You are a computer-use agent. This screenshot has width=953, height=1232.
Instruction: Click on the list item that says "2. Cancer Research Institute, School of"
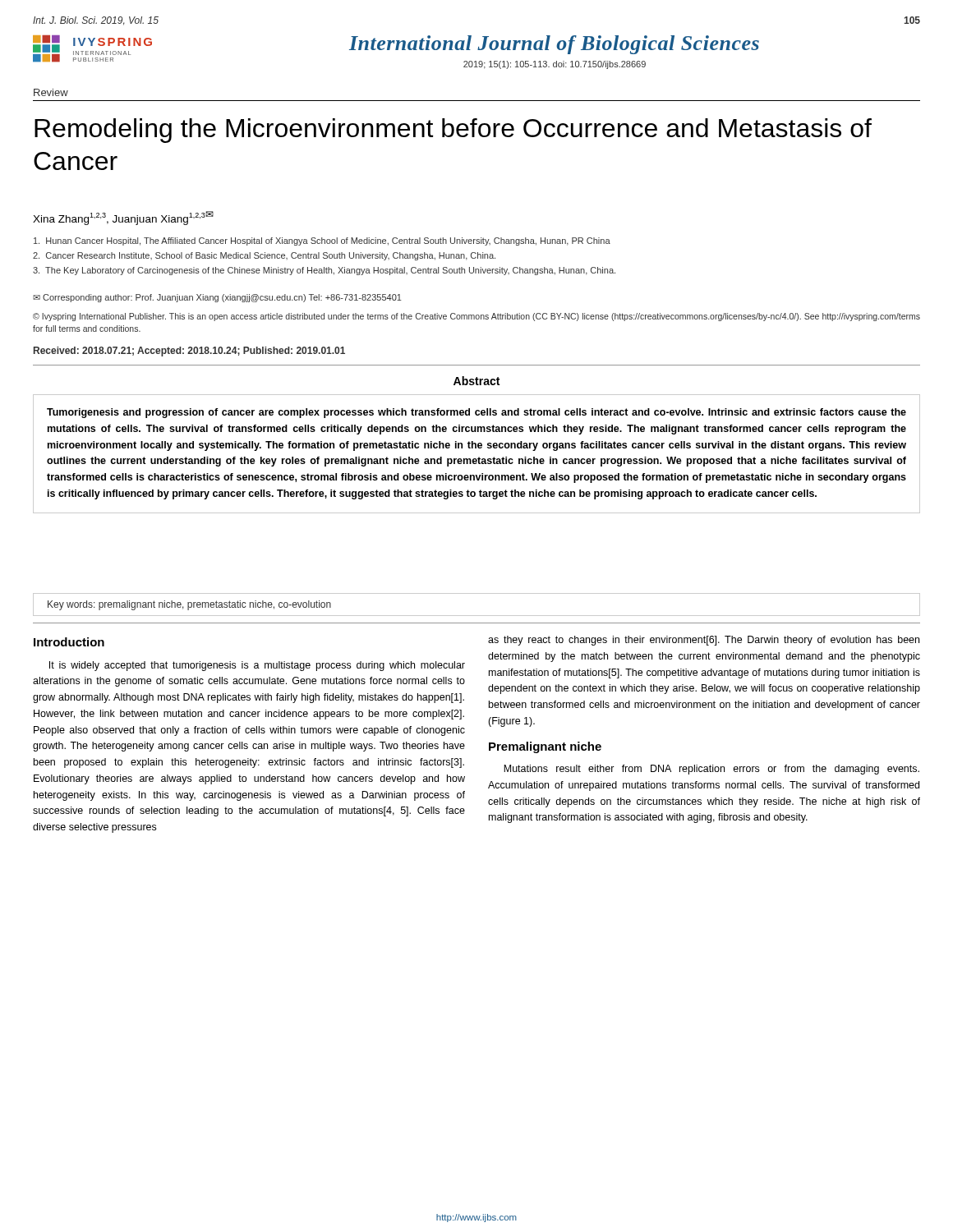(x=265, y=256)
